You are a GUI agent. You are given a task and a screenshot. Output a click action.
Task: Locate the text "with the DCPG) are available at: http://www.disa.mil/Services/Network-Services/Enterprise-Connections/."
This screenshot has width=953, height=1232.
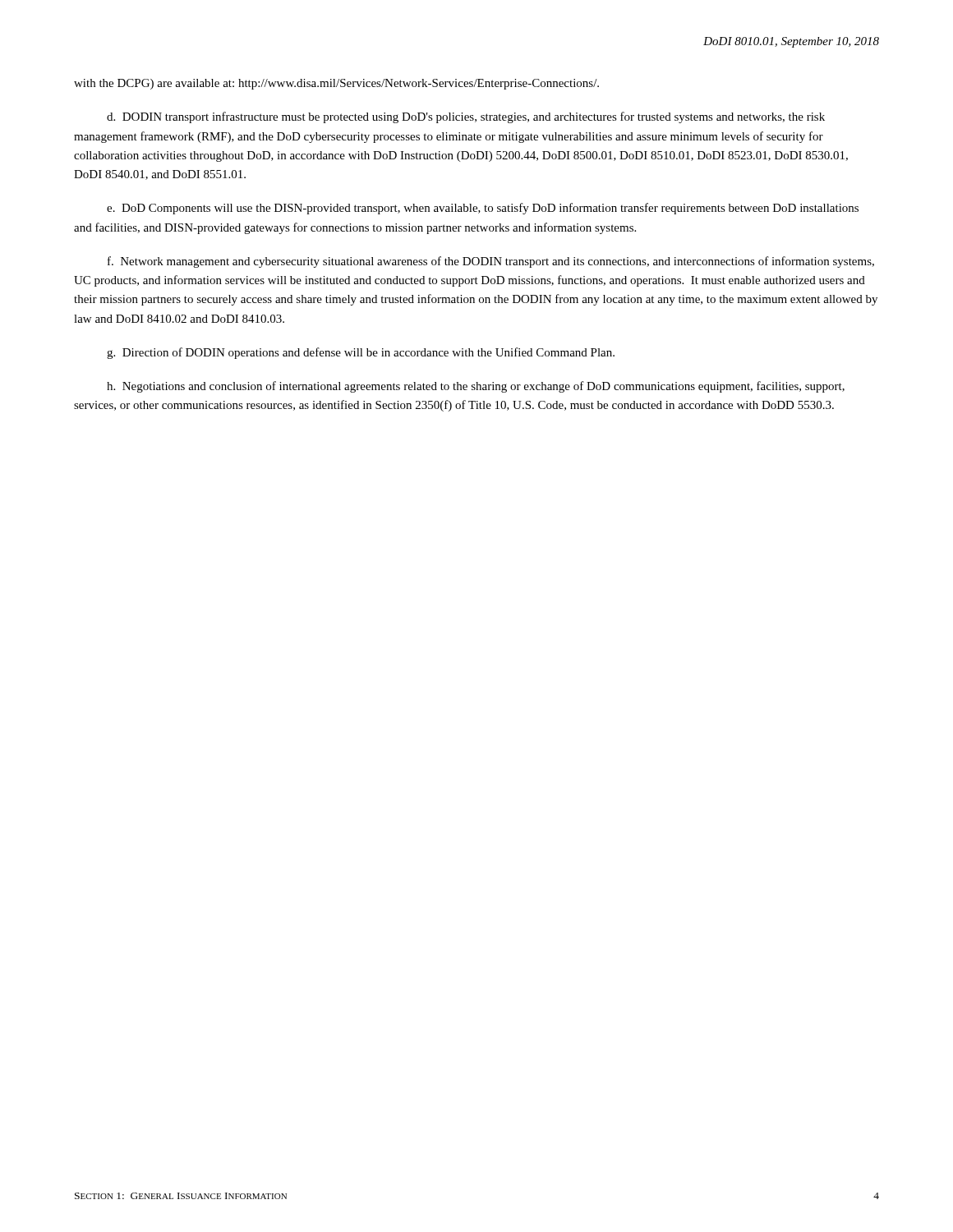[337, 83]
